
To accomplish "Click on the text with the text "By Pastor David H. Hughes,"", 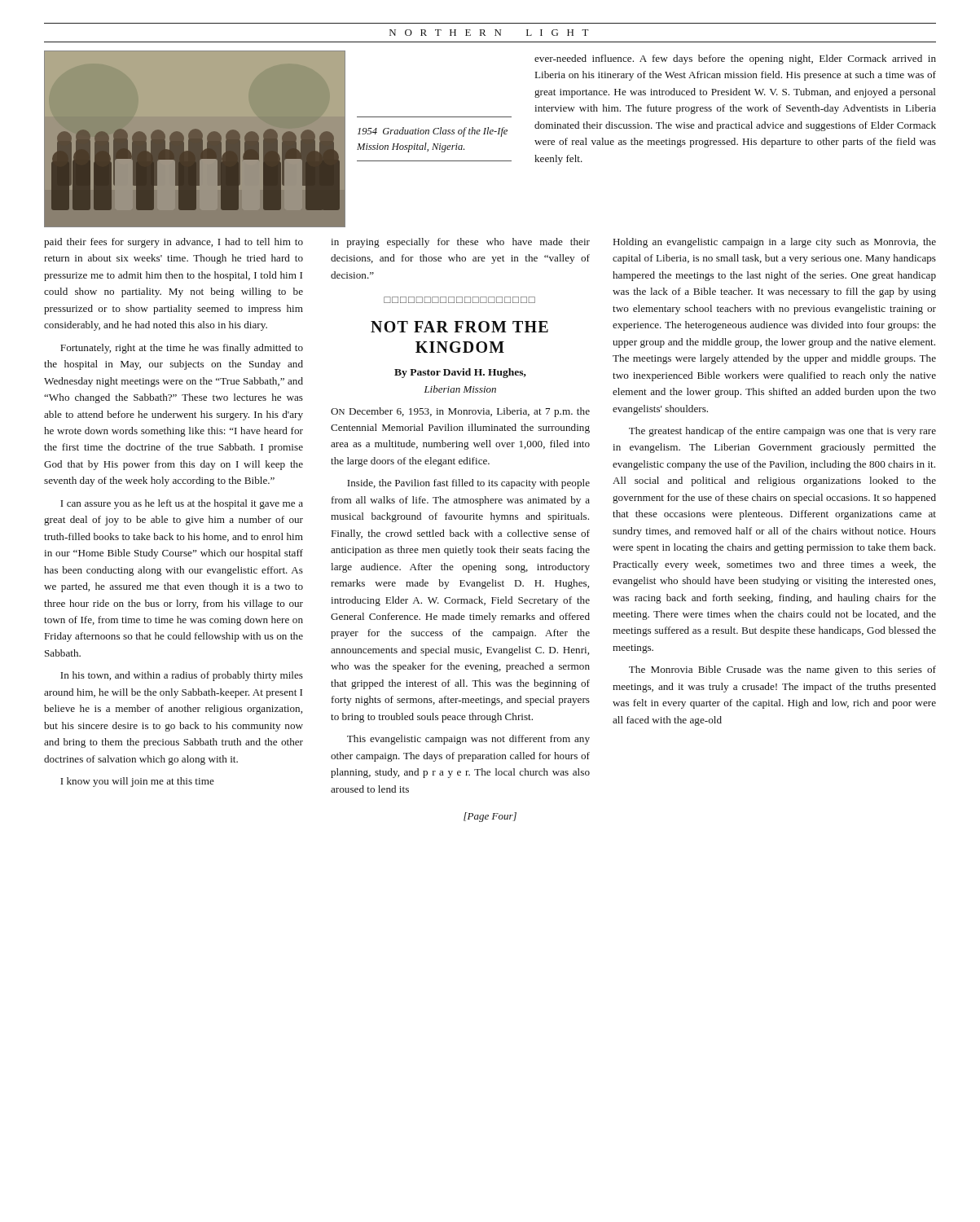I will (x=460, y=371).
